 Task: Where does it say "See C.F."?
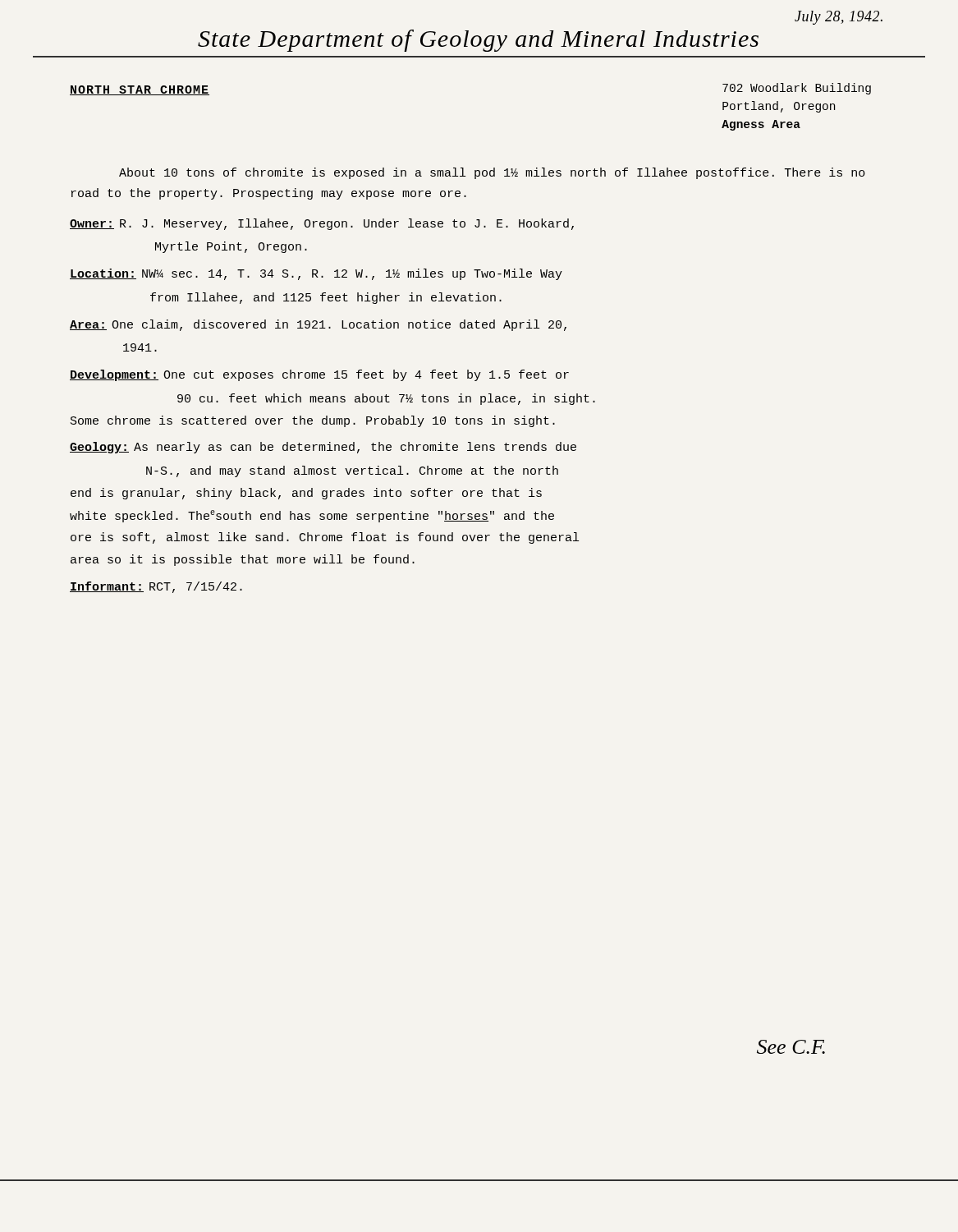tap(792, 1047)
